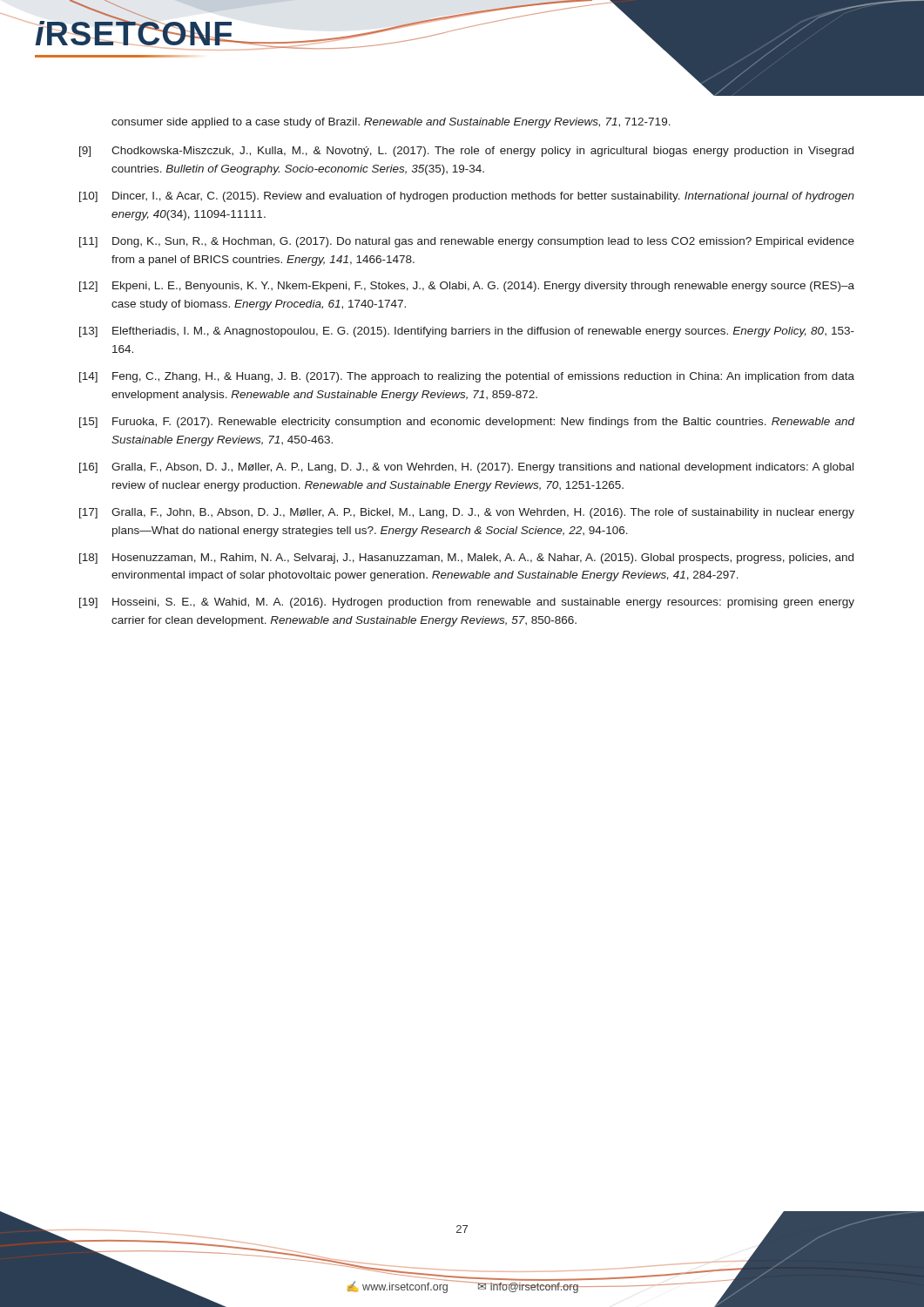Find the text block that reads "consumer side applied to a case"
This screenshot has height=1307, width=924.
click(391, 122)
